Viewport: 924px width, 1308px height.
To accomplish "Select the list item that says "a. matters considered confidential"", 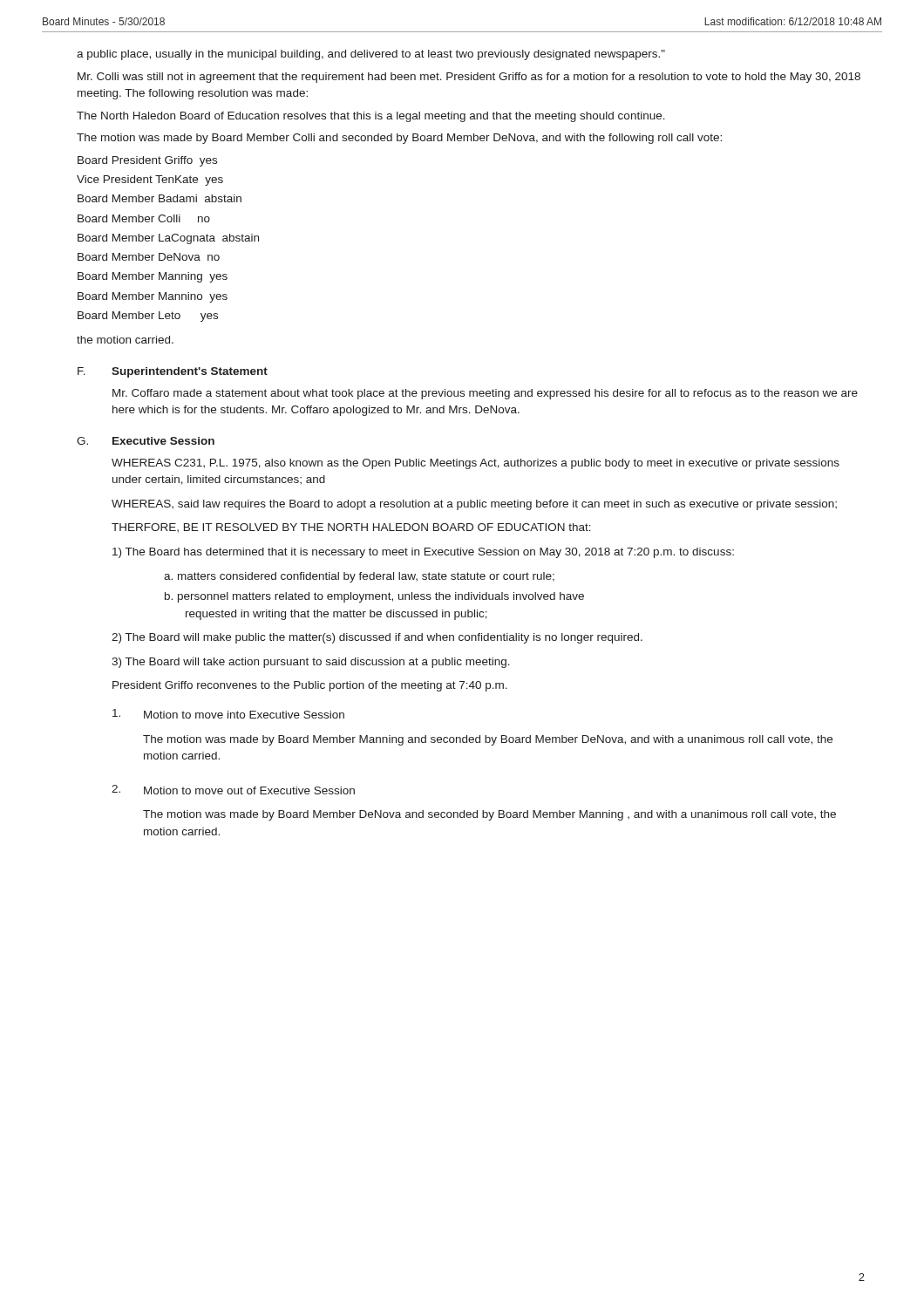I will [x=514, y=576].
